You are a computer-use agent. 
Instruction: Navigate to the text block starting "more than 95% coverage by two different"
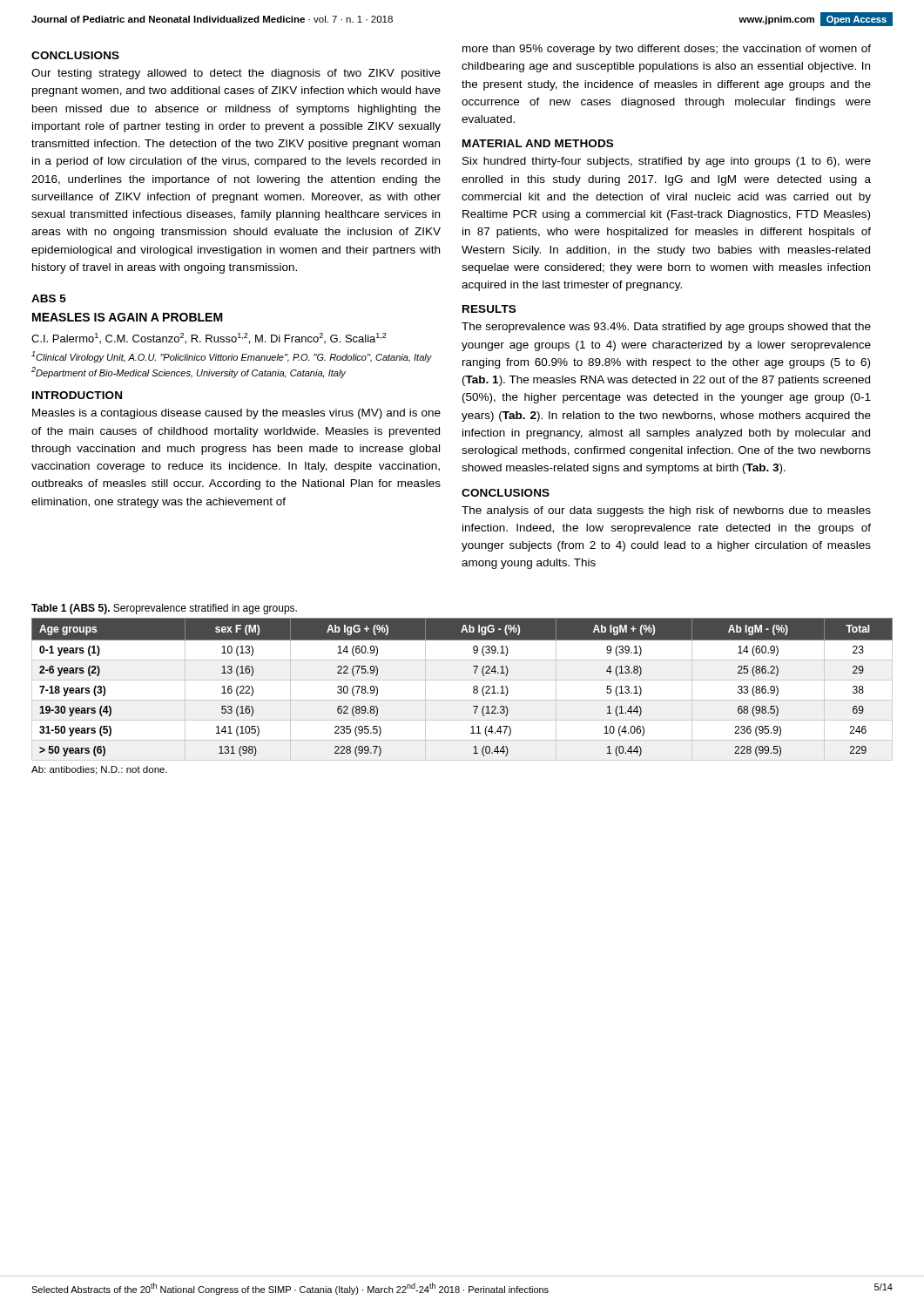tap(666, 84)
